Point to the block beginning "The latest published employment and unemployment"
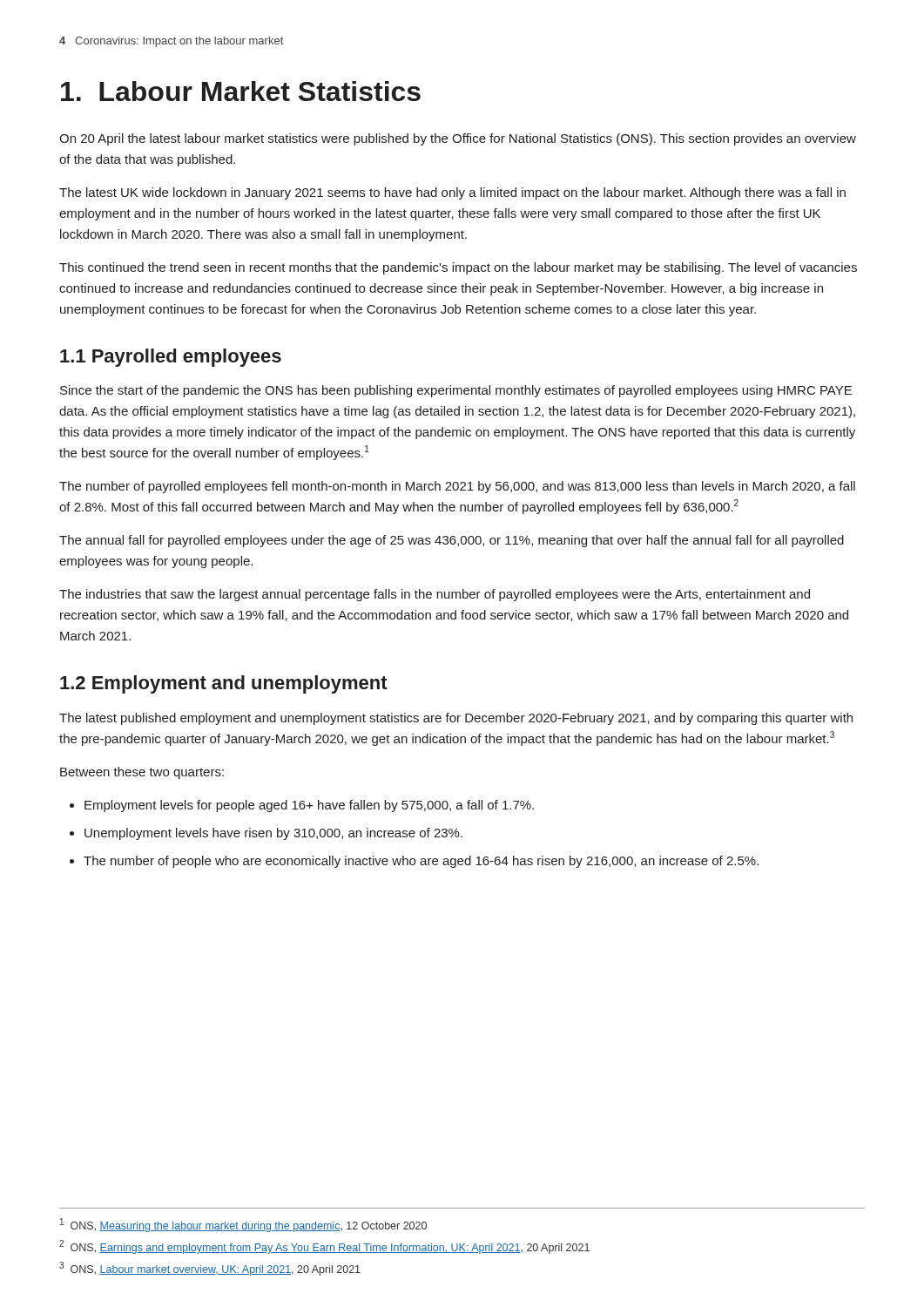Image resolution: width=924 pixels, height=1307 pixels. (x=456, y=728)
